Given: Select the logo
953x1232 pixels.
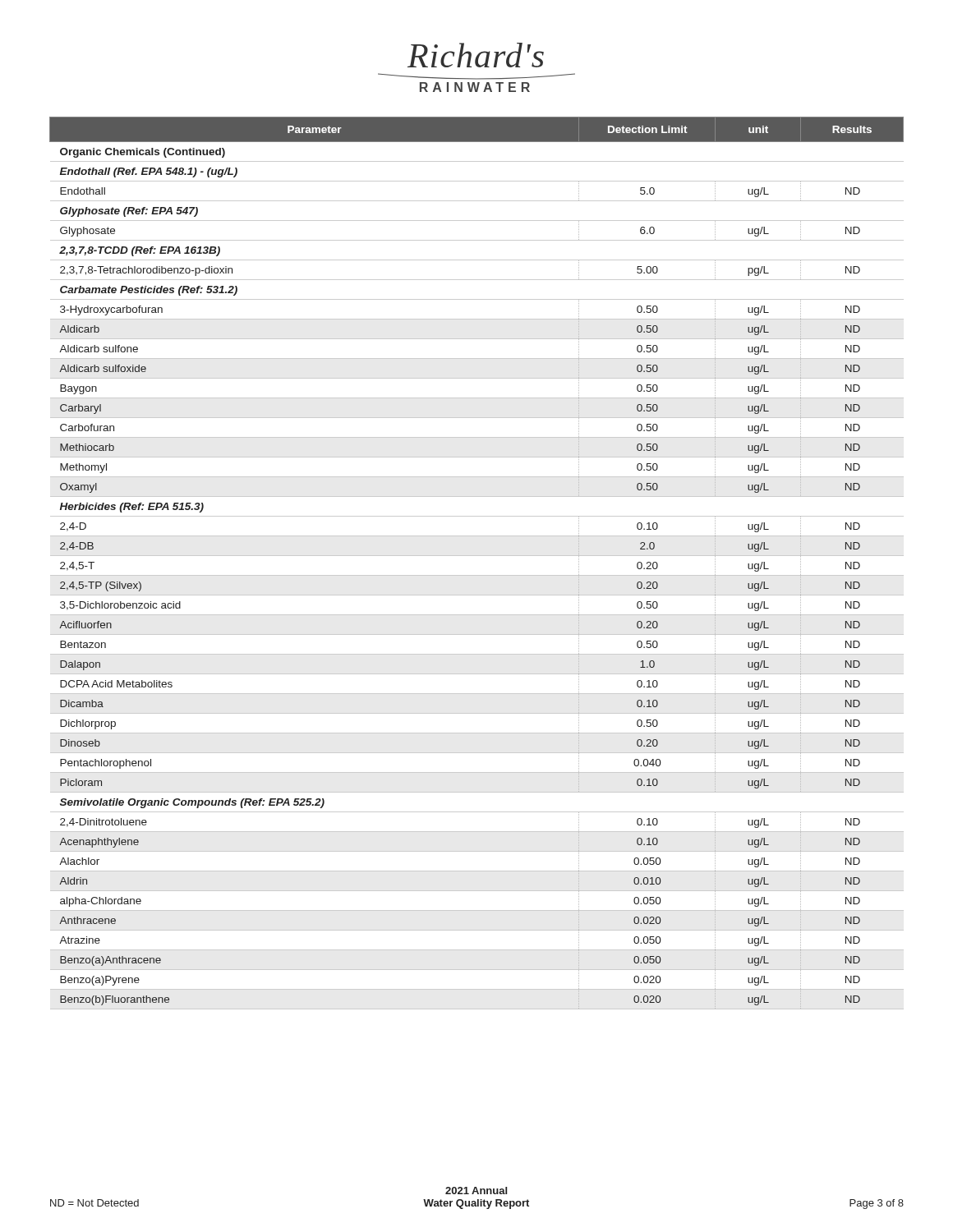Looking at the screenshot, I should (x=476, y=63).
